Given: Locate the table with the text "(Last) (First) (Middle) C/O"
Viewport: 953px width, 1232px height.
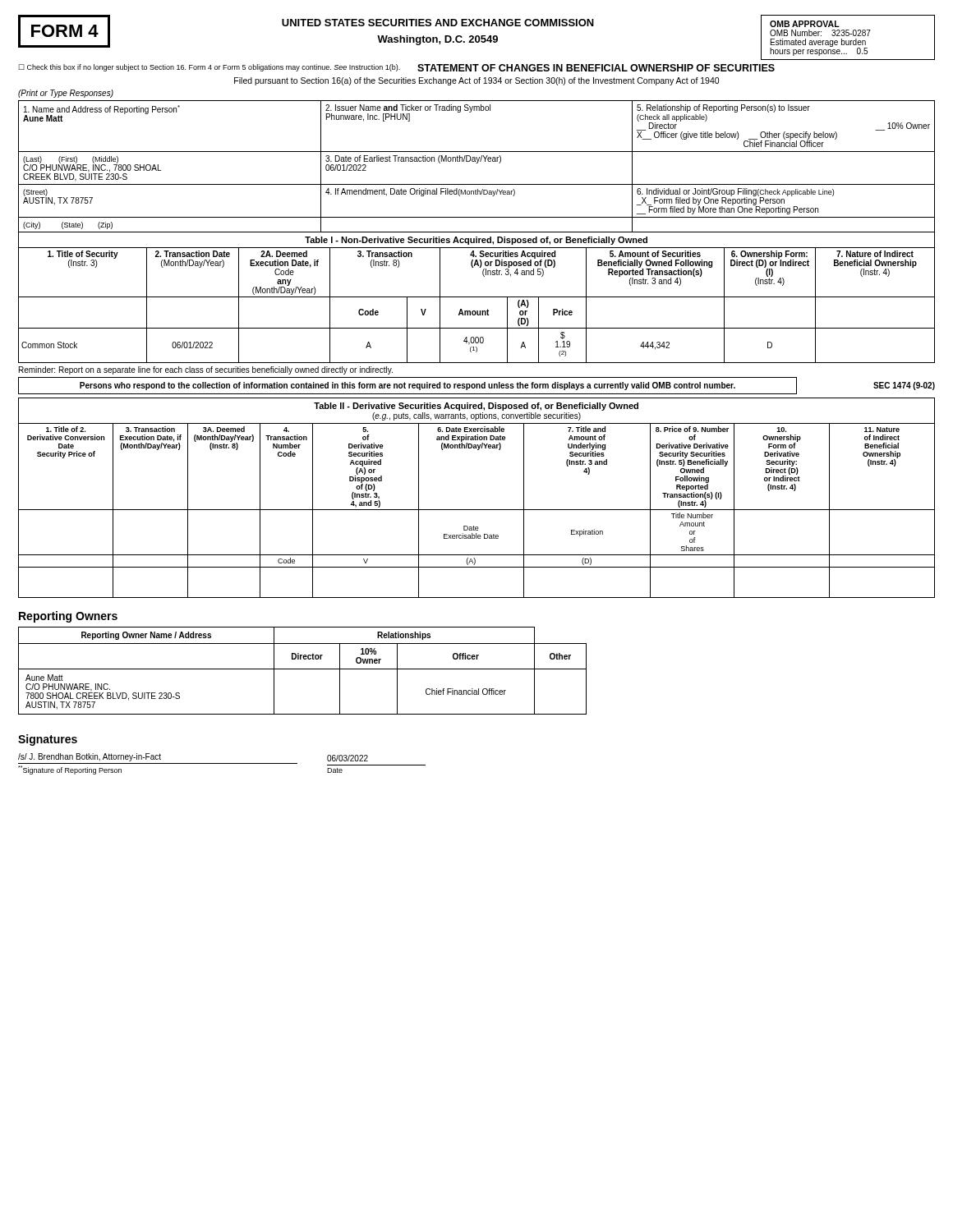Looking at the screenshot, I should (476, 168).
